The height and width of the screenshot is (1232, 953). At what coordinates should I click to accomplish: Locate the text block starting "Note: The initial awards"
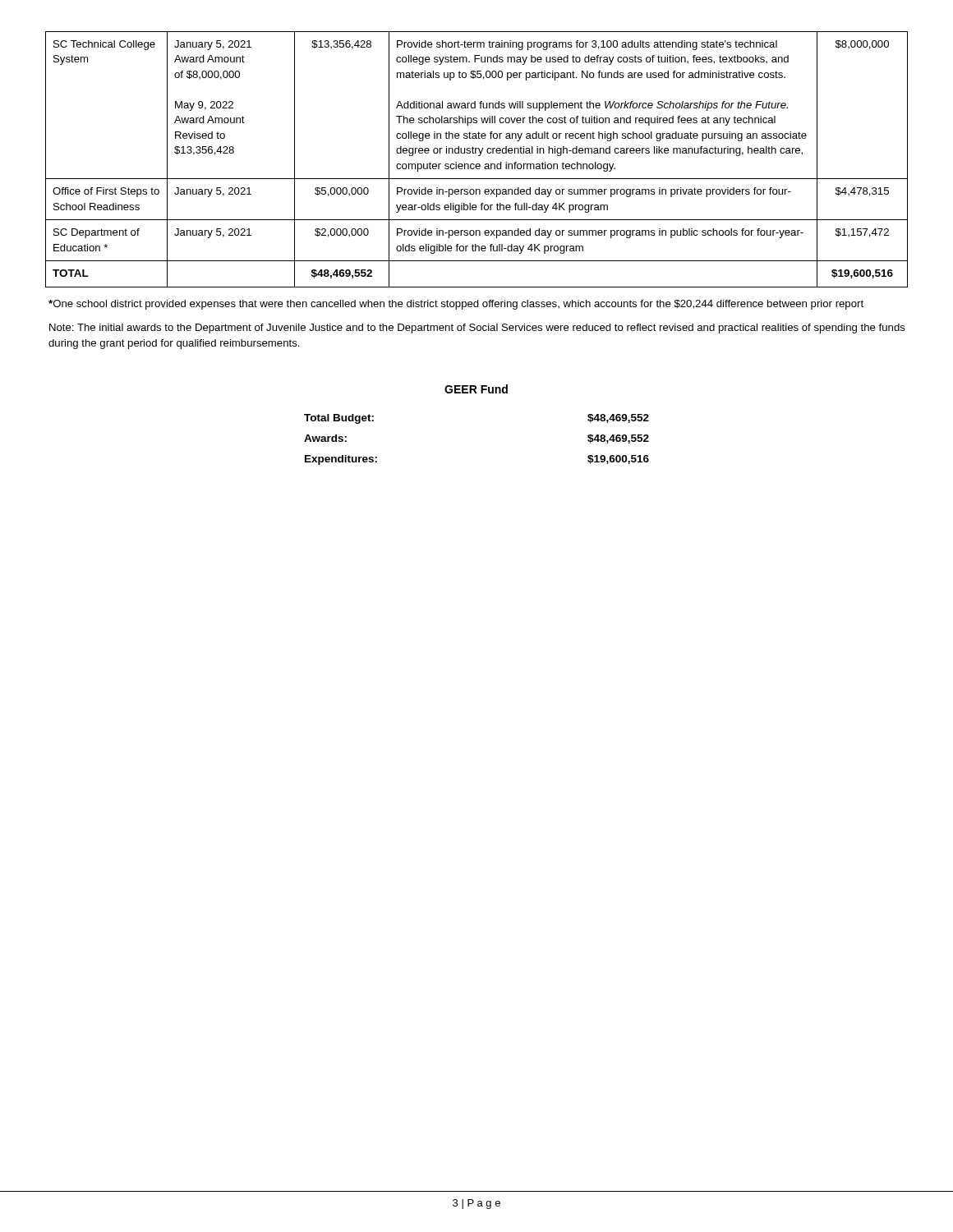pyautogui.click(x=477, y=335)
